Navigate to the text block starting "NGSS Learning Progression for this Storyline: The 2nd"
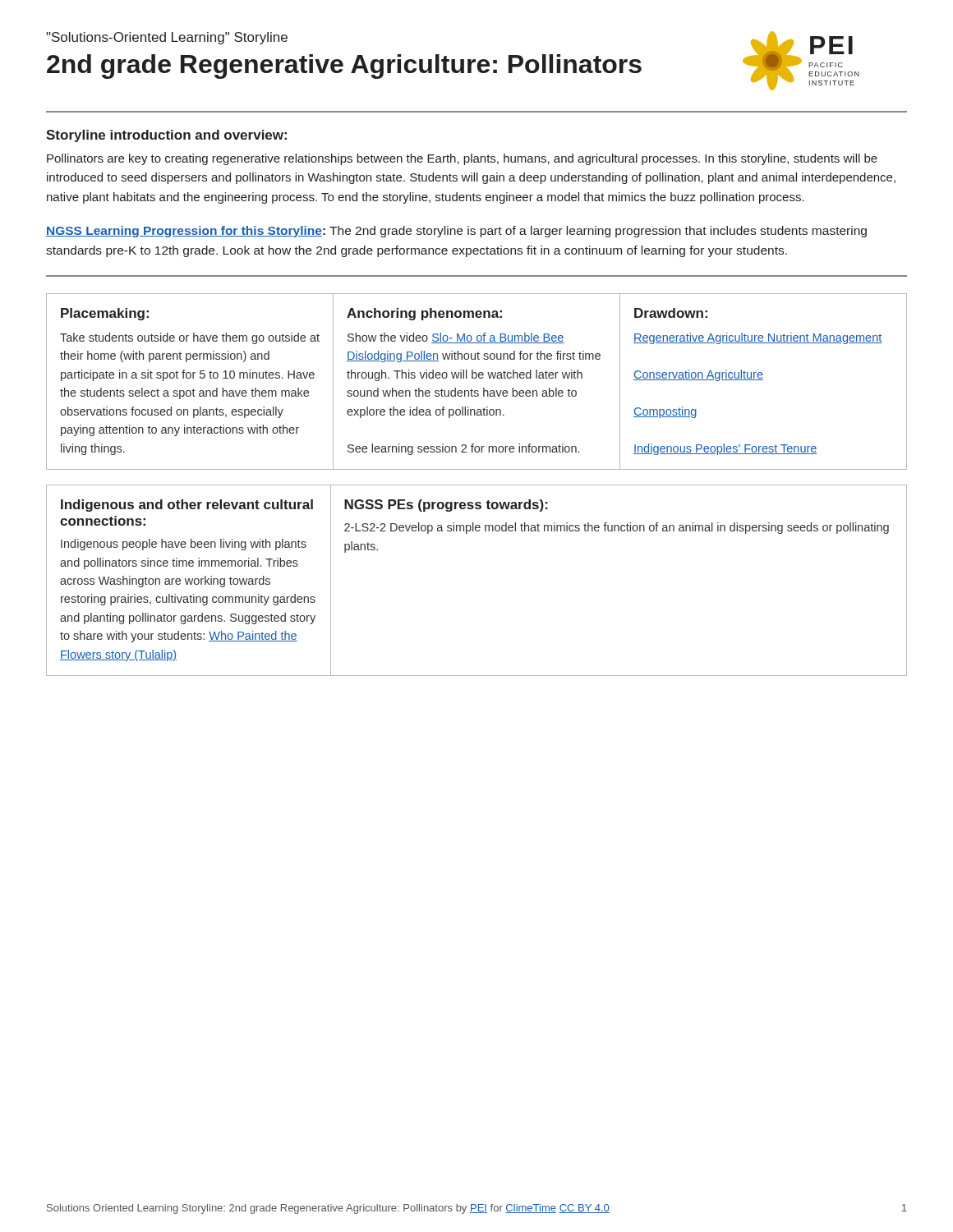Screen dimensions: 1232x953 pos(457,240)
